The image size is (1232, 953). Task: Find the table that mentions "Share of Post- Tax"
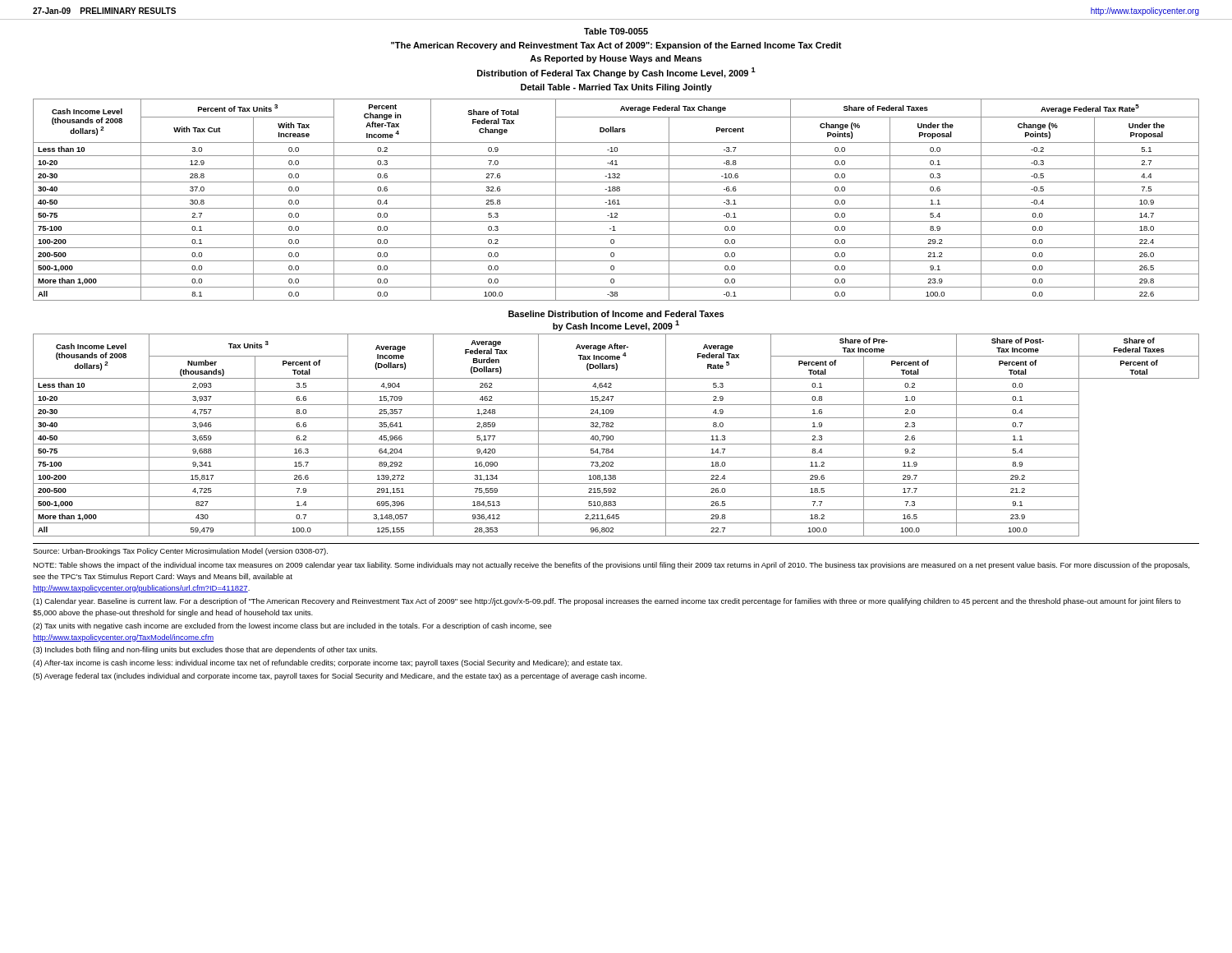tap(616, 435)
